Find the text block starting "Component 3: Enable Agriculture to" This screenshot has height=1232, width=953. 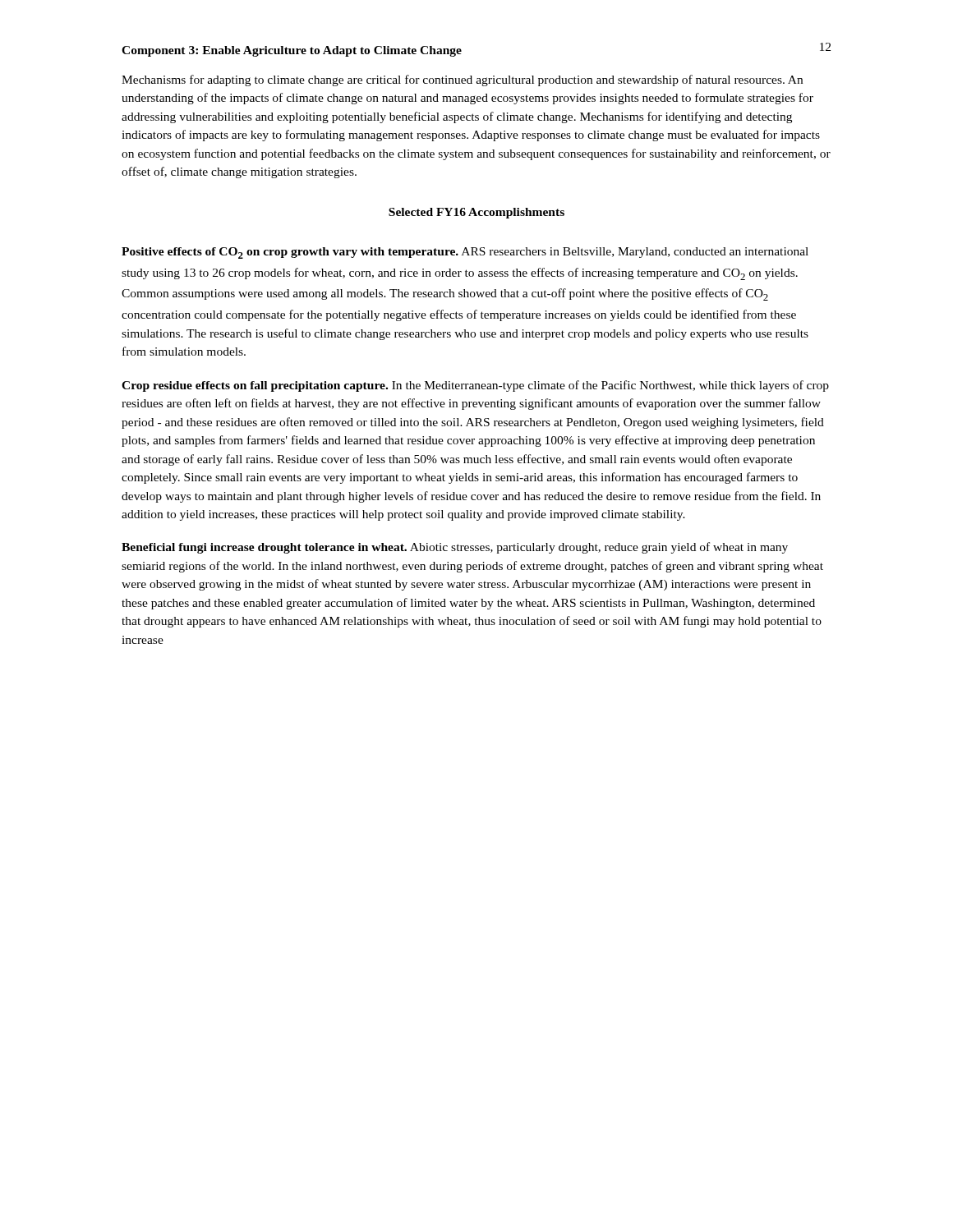click(292, 50)
